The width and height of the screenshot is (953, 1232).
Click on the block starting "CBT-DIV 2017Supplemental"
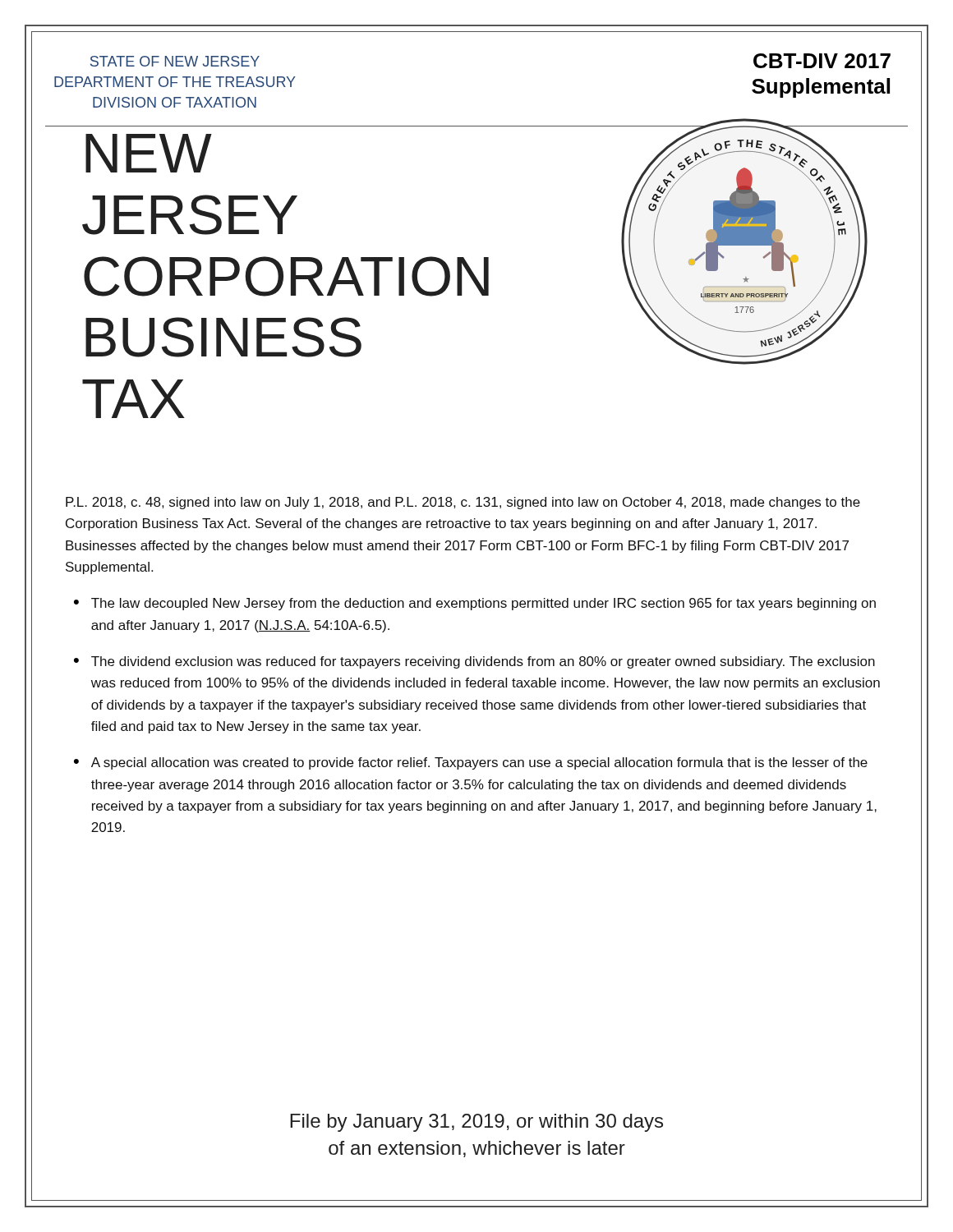(x=821, y=74)
